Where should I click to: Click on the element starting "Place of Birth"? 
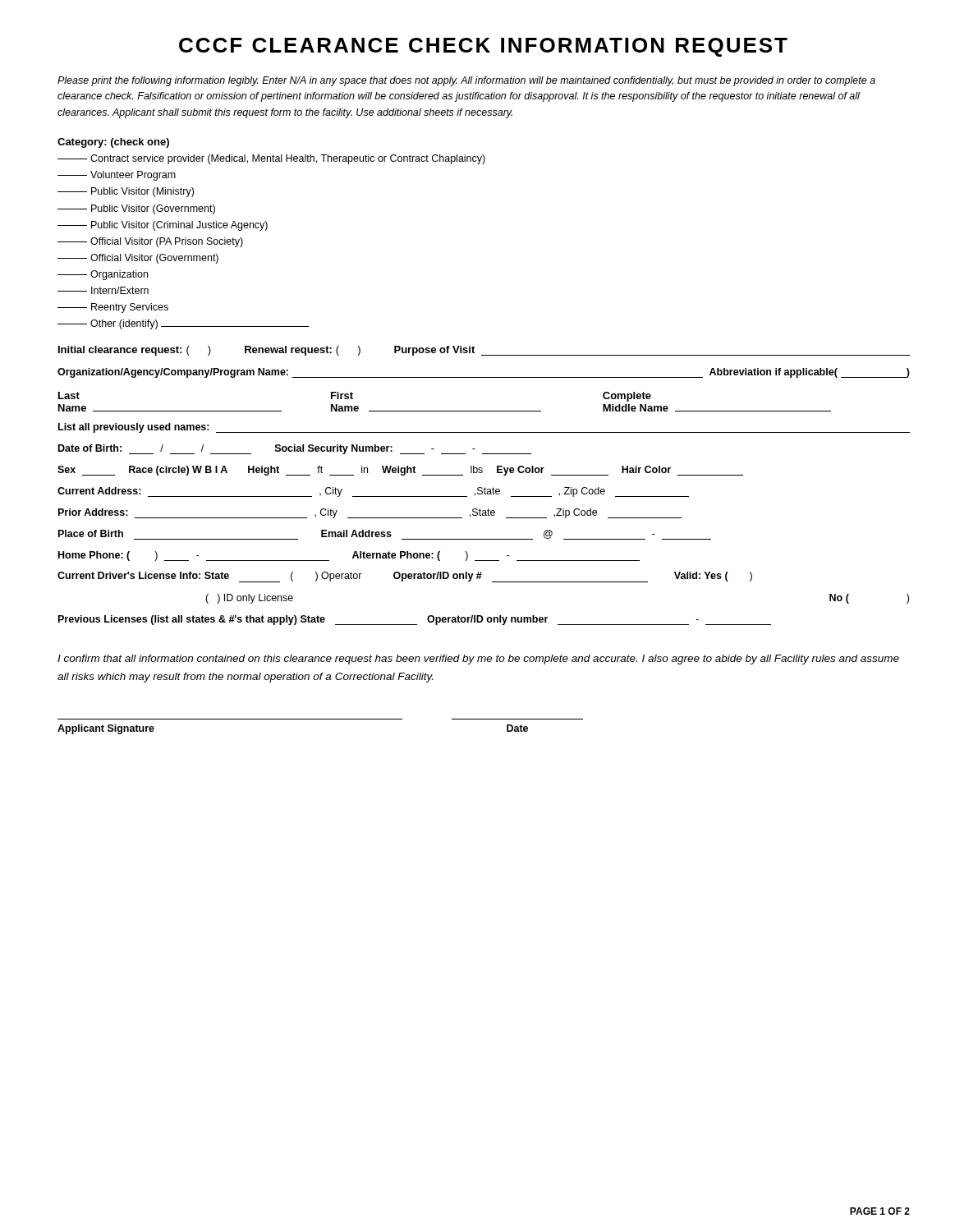tap(384, 533)
